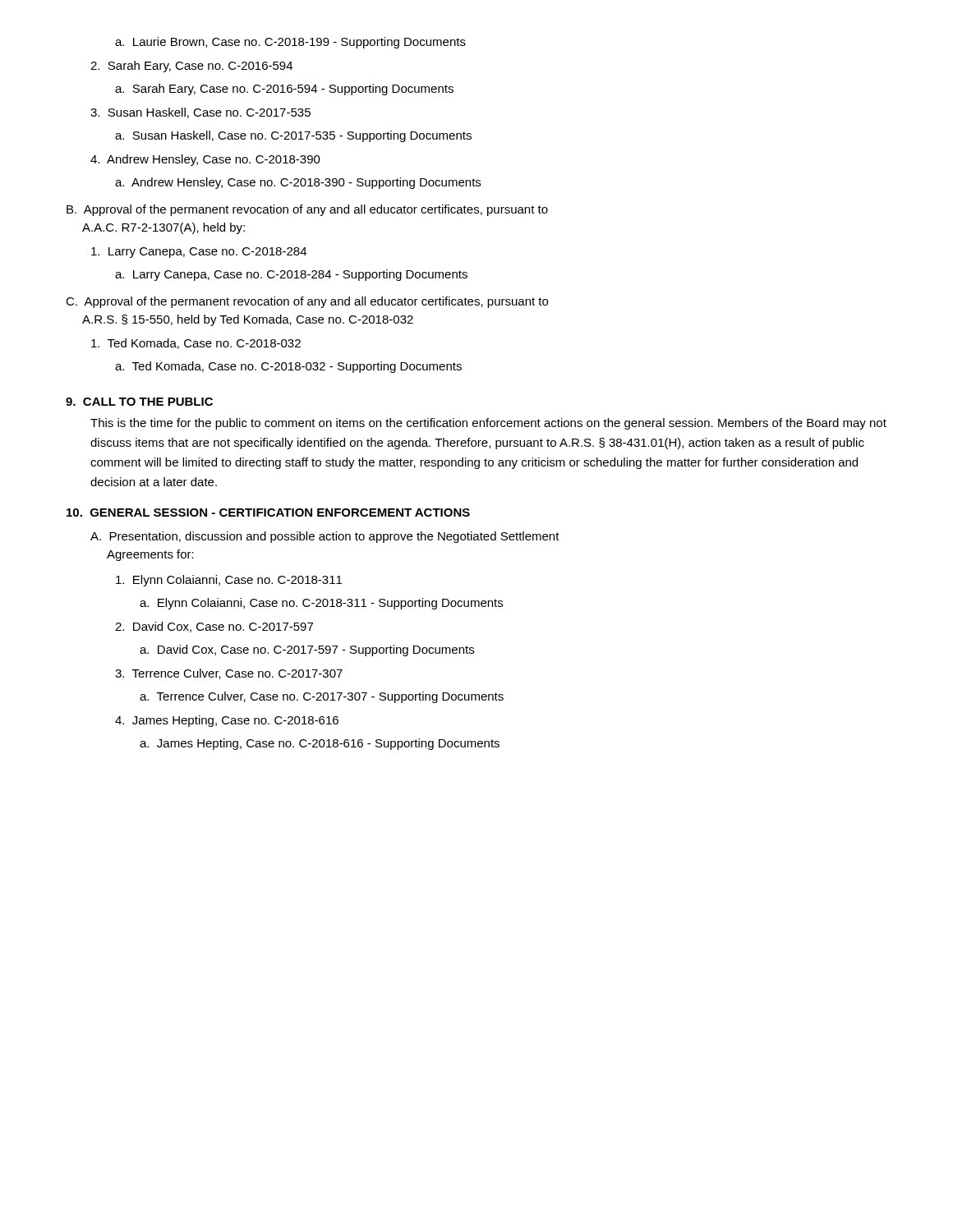Find the list item containing "a. Andrew Hensley, Case no. C-2018-390"
This screenshot has height=1232, width=953.
pyautogui.click(x=298, y=182)
